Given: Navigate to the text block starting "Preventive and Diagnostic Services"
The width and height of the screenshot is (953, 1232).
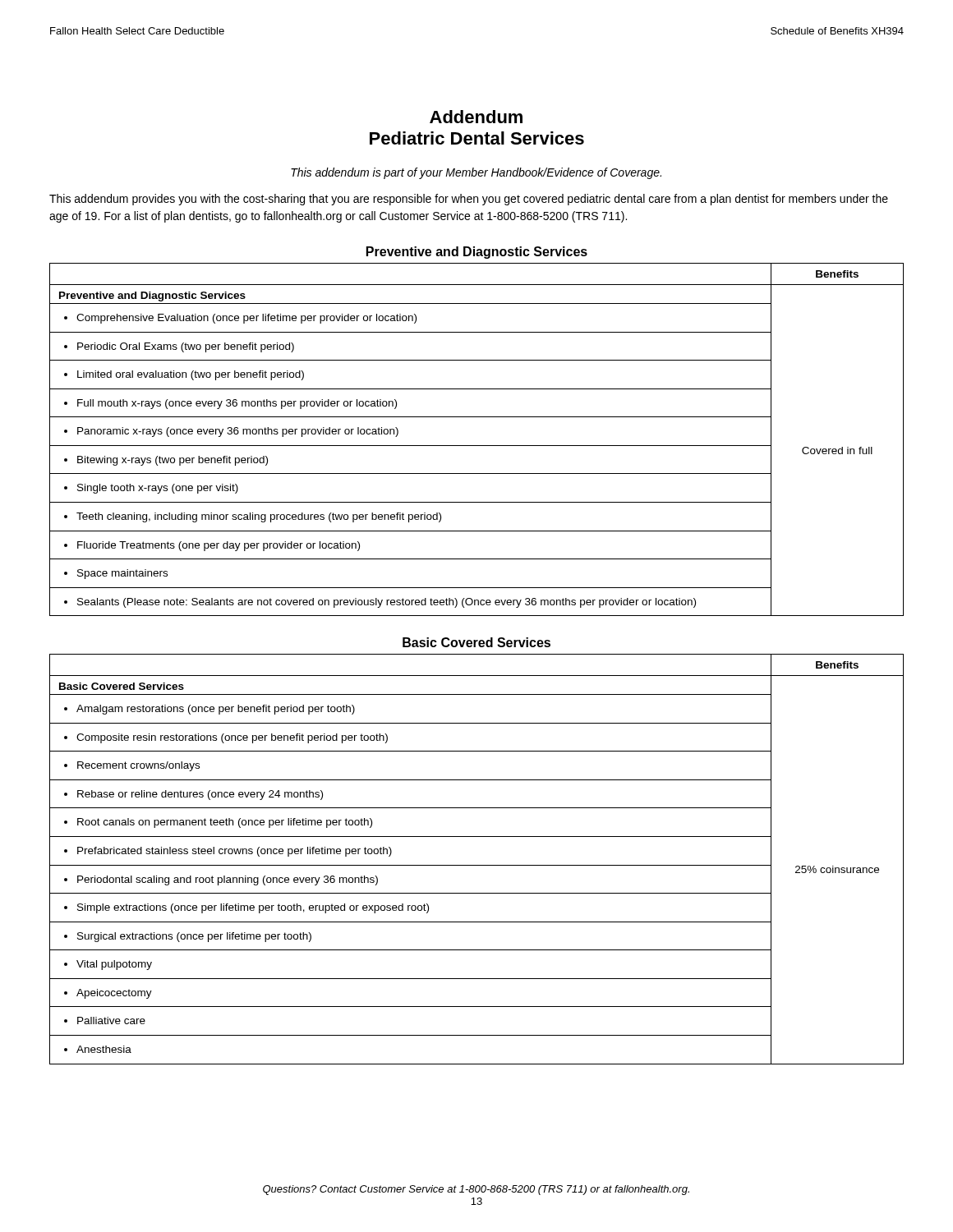Looking at the screenshot, I should tap(476, 252).
